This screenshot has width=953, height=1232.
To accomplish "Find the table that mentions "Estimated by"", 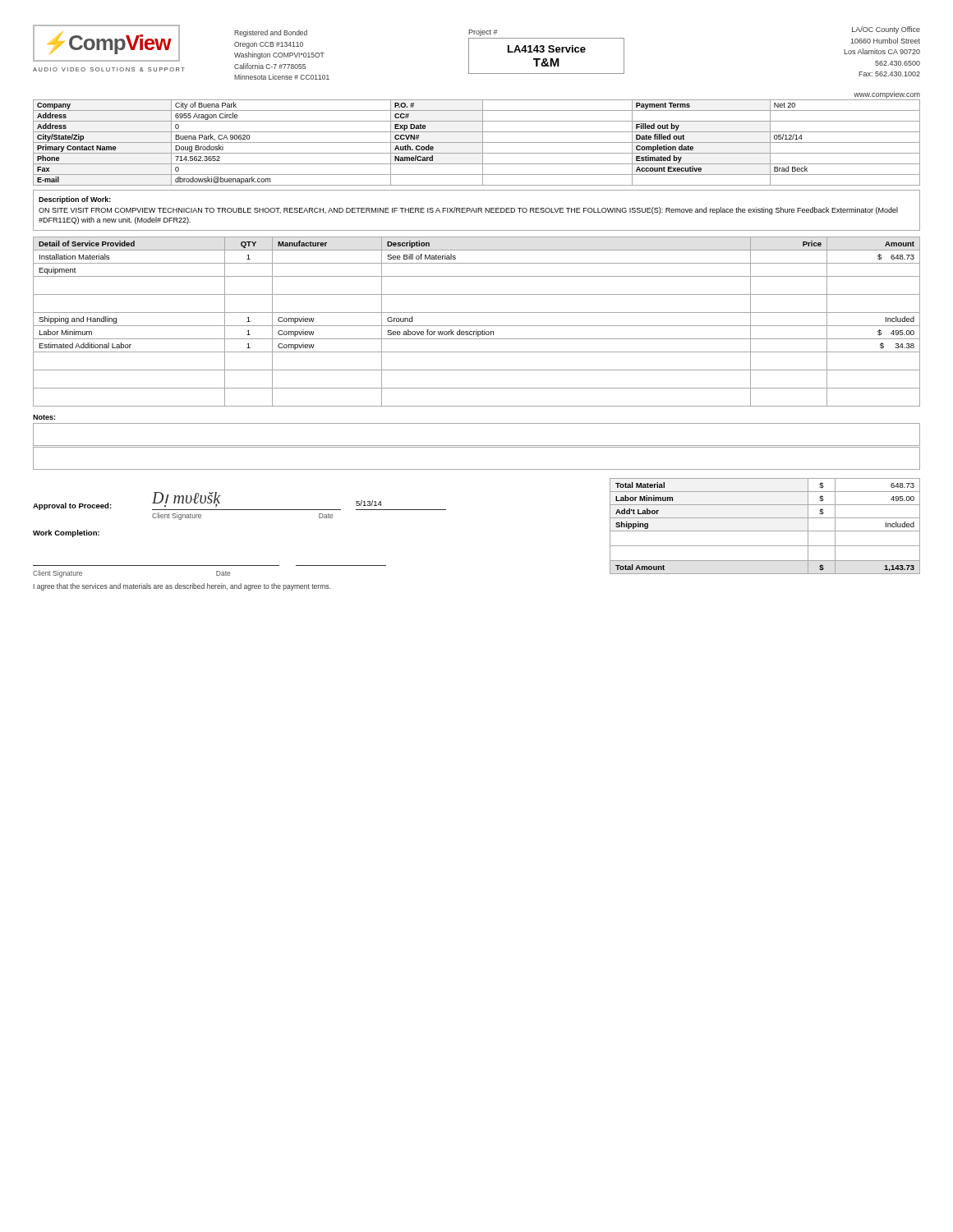I will pos(476,142).
